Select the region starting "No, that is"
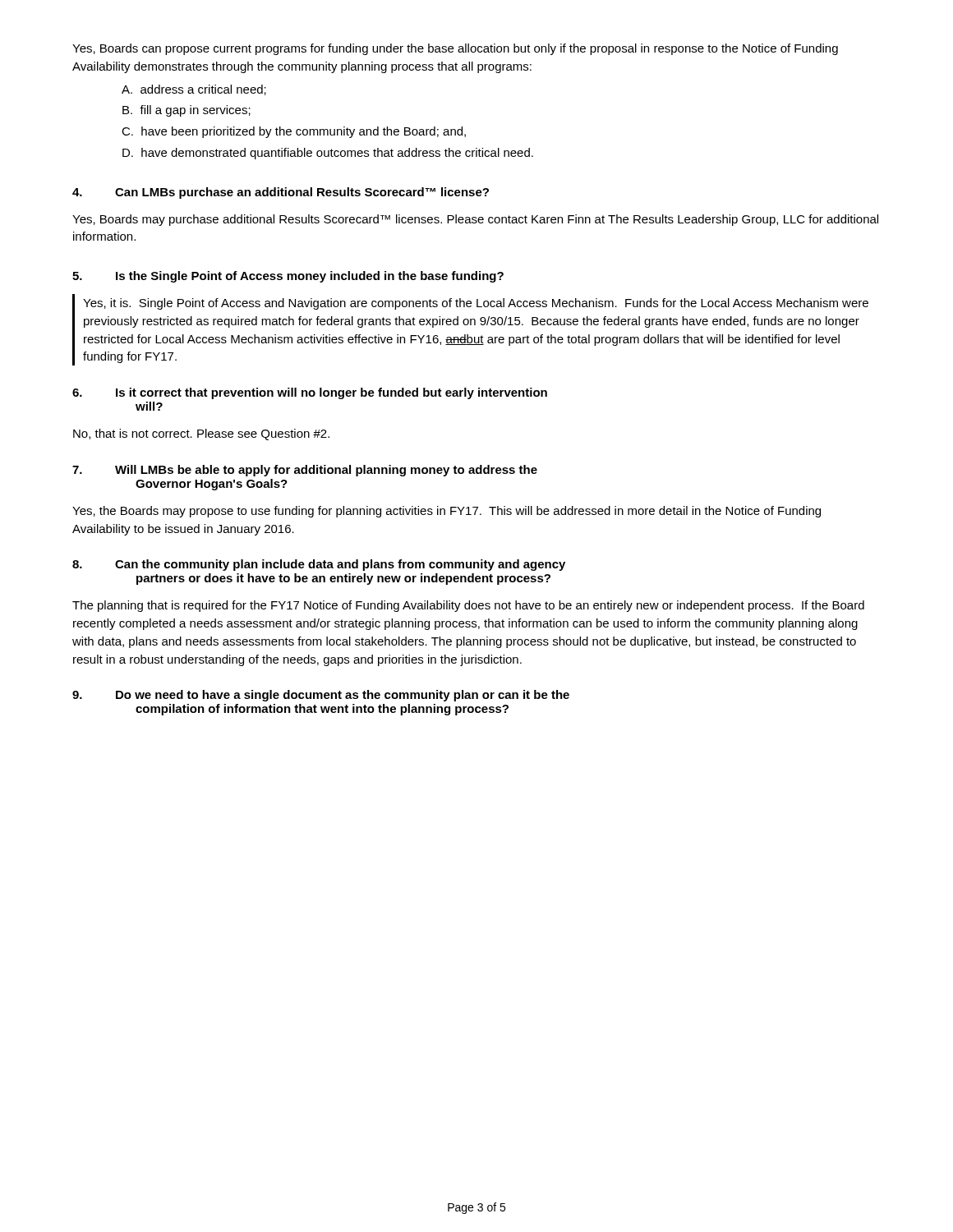The width and height of the screenshot is (953, 1232). click(201, 433)
